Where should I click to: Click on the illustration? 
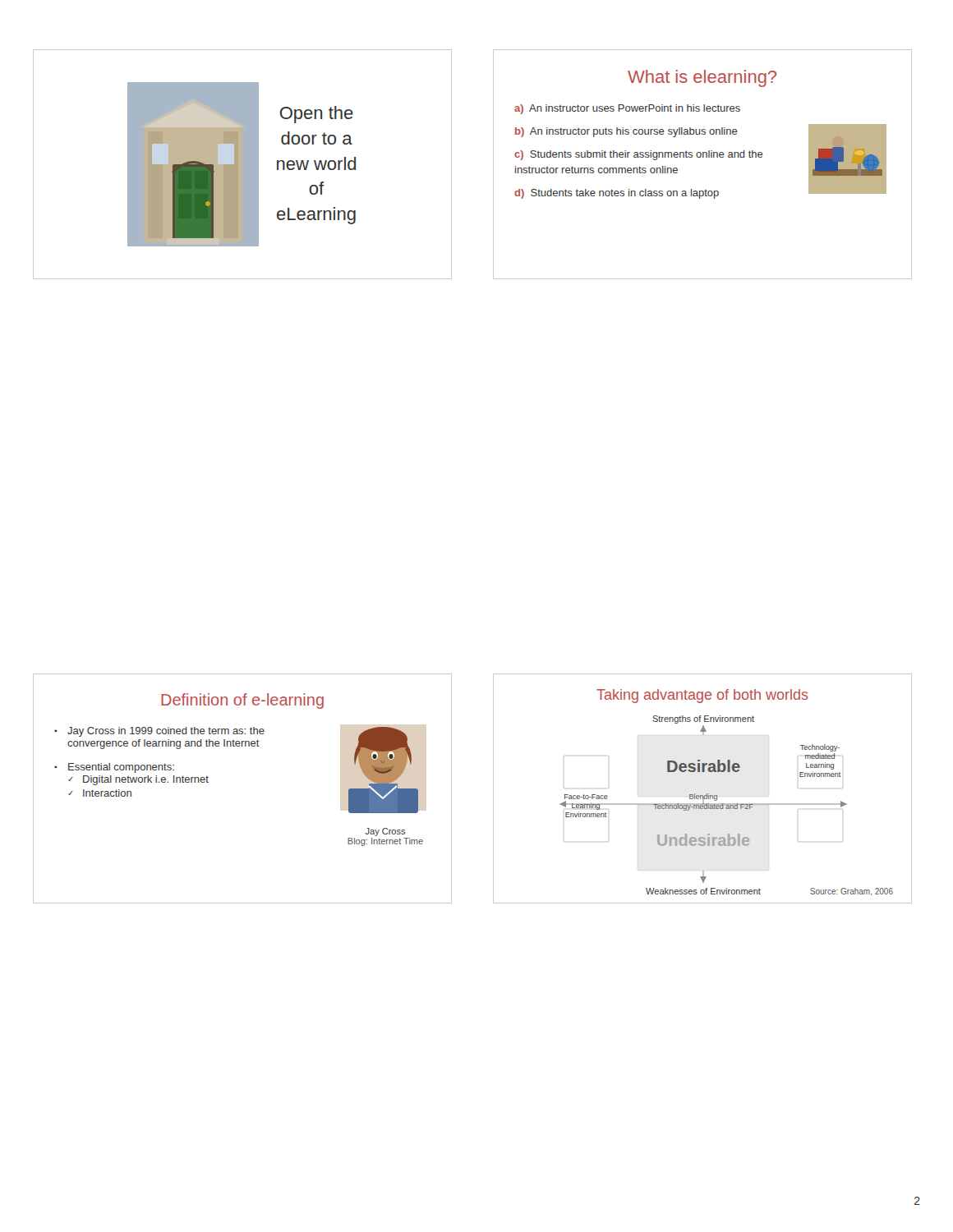click(x=242, y=164)
